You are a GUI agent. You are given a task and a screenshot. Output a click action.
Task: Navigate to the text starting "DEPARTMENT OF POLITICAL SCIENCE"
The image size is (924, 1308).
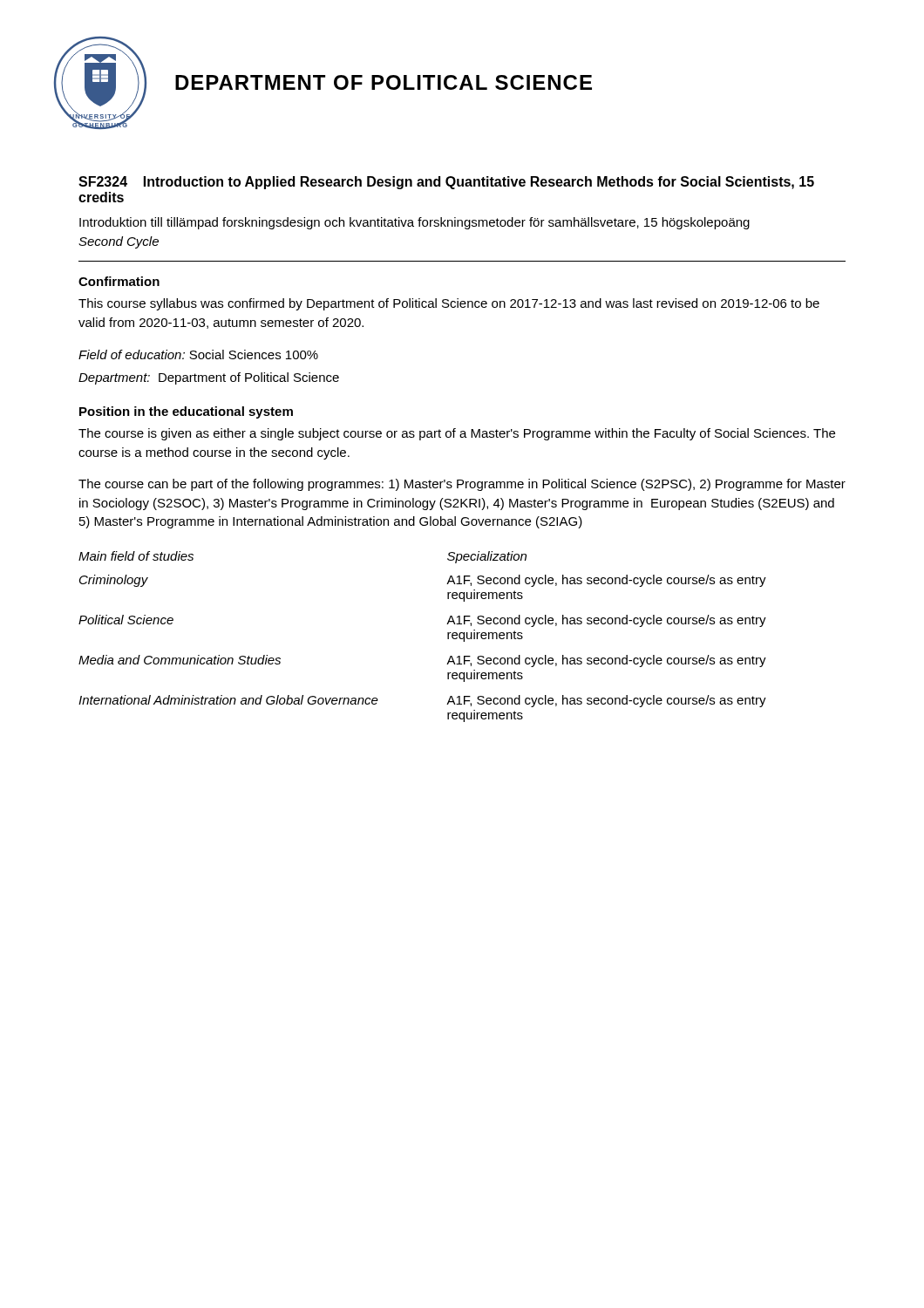(384, 82)
